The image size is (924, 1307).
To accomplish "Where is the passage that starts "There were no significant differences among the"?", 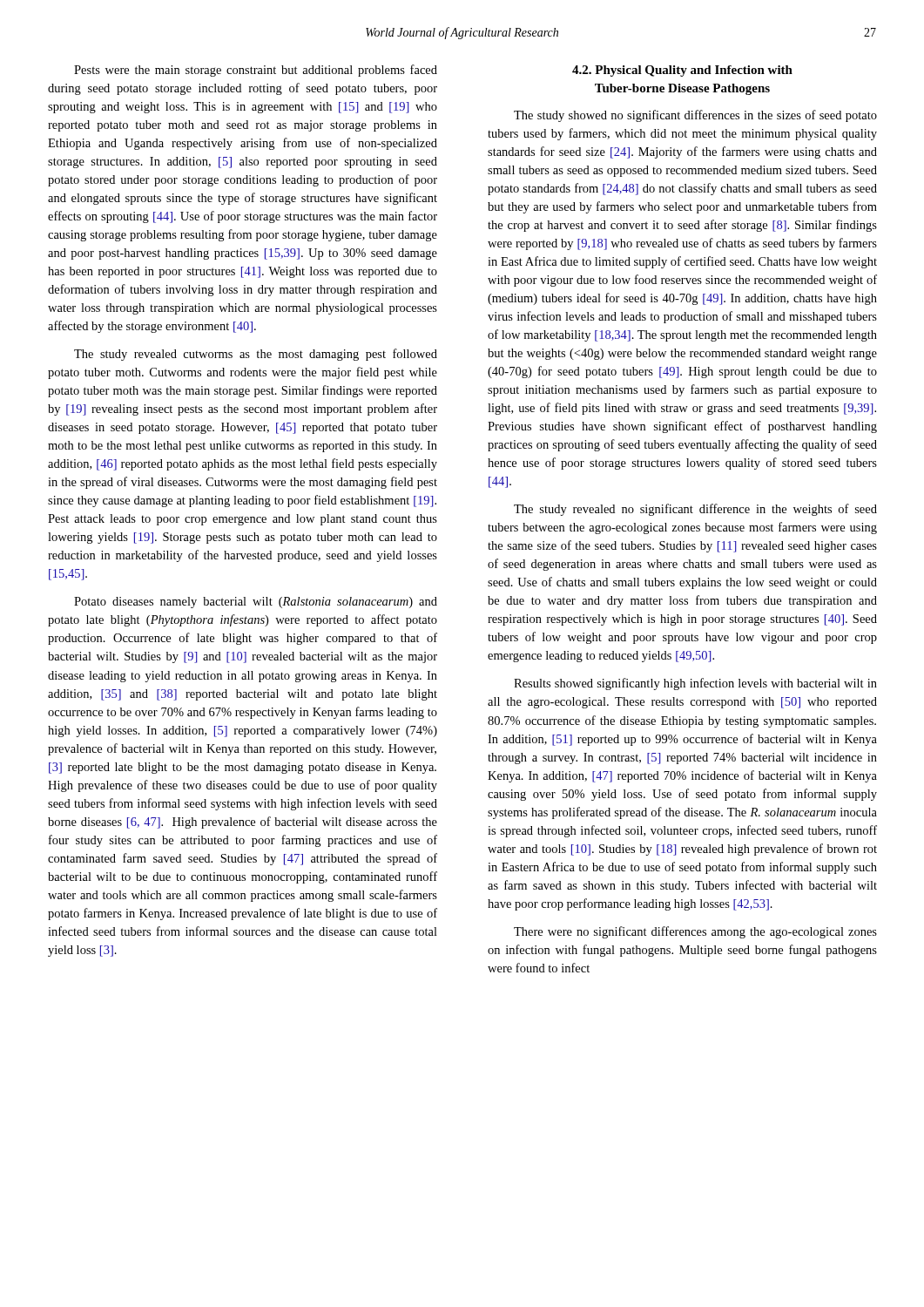I will point(682,950).
